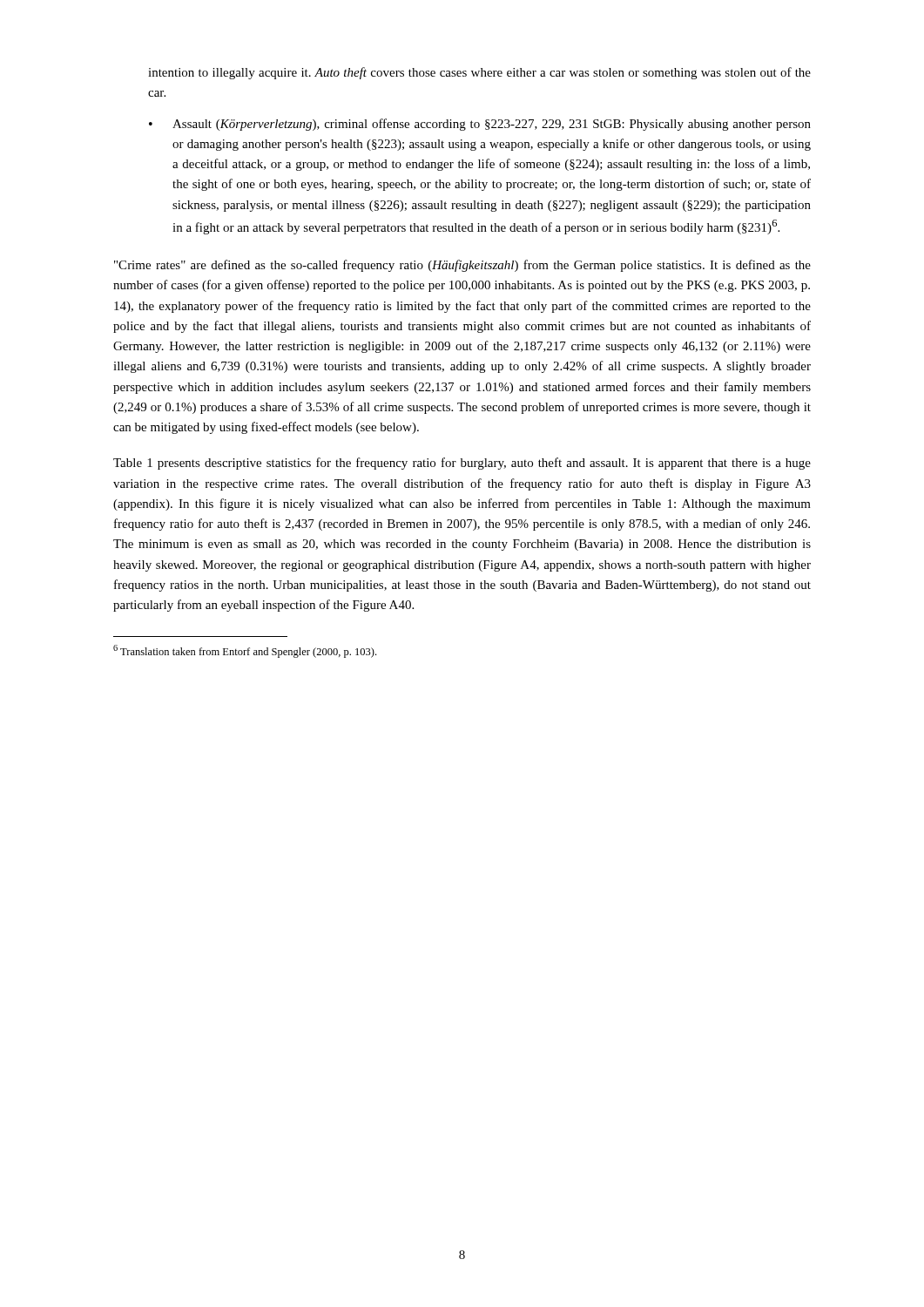Select the passage starting ""Crime rates" are defined as the"
Image resolution: width=924 pixels, height=1307 pixels.
(462, 346)
